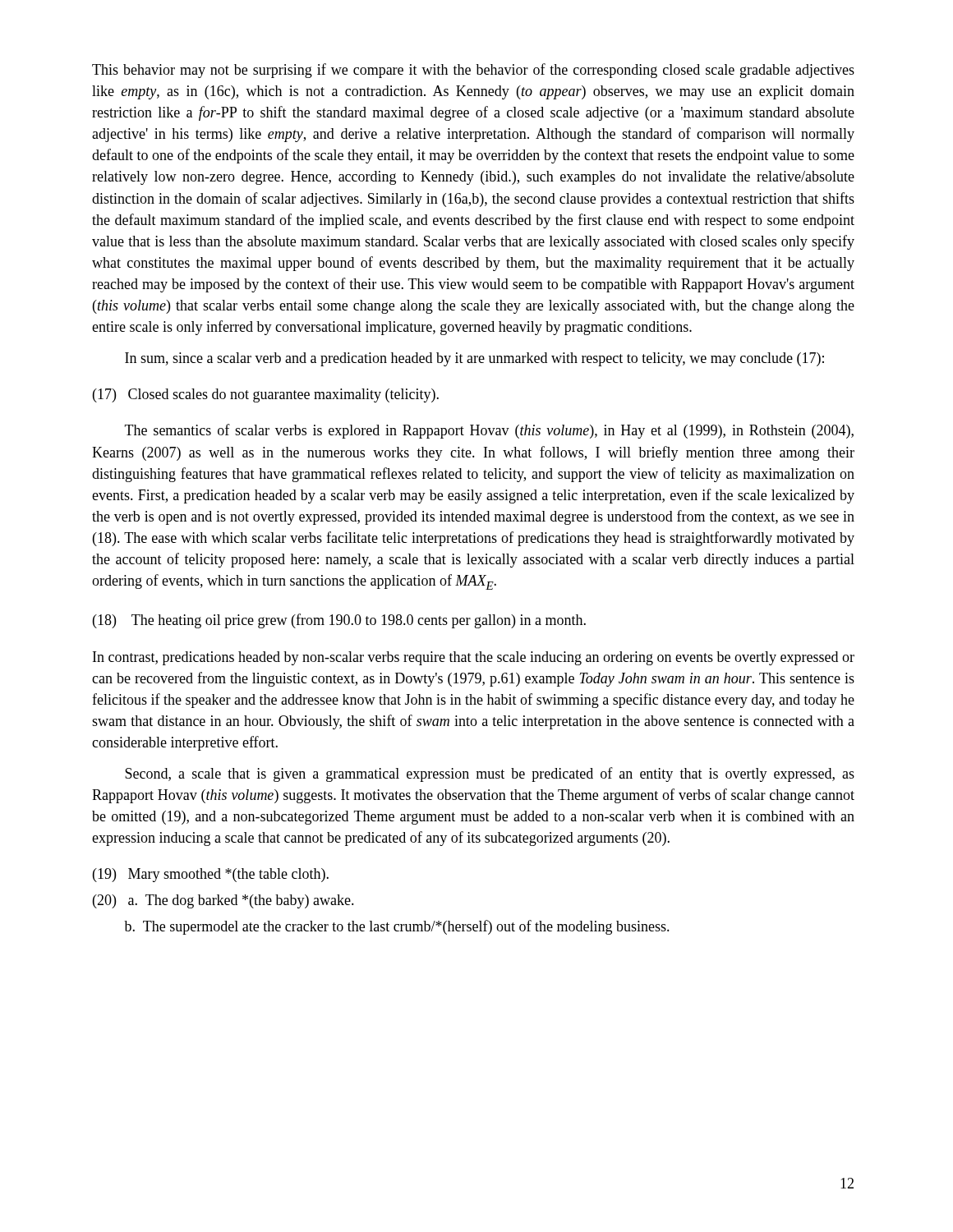Locate the text starting "In contrast, predications headed by non-scalar verbs"
The width and height of the screenshot is (953, 1232).
click(473, 699)
